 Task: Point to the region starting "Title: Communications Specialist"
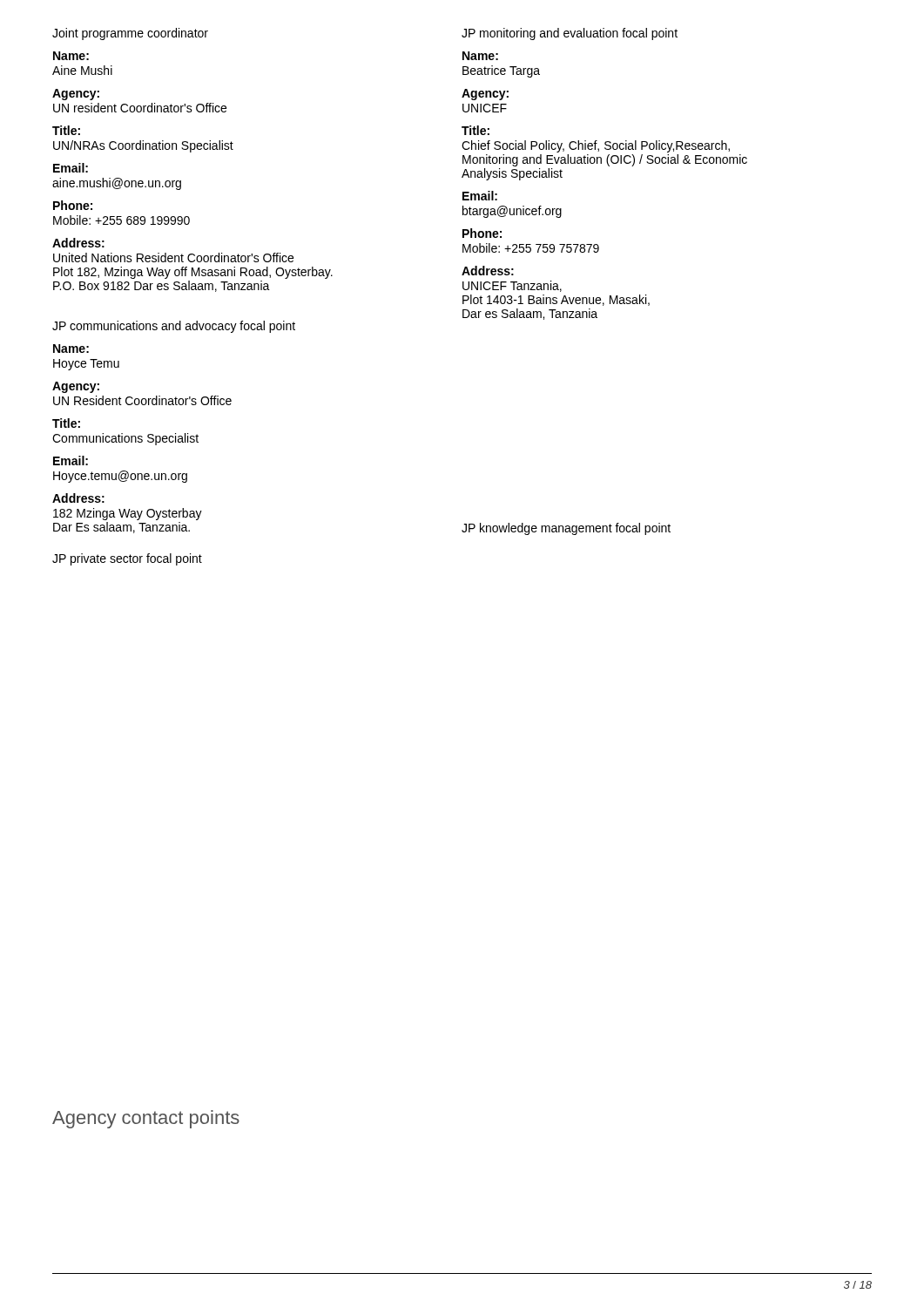[x=66, y=423]
